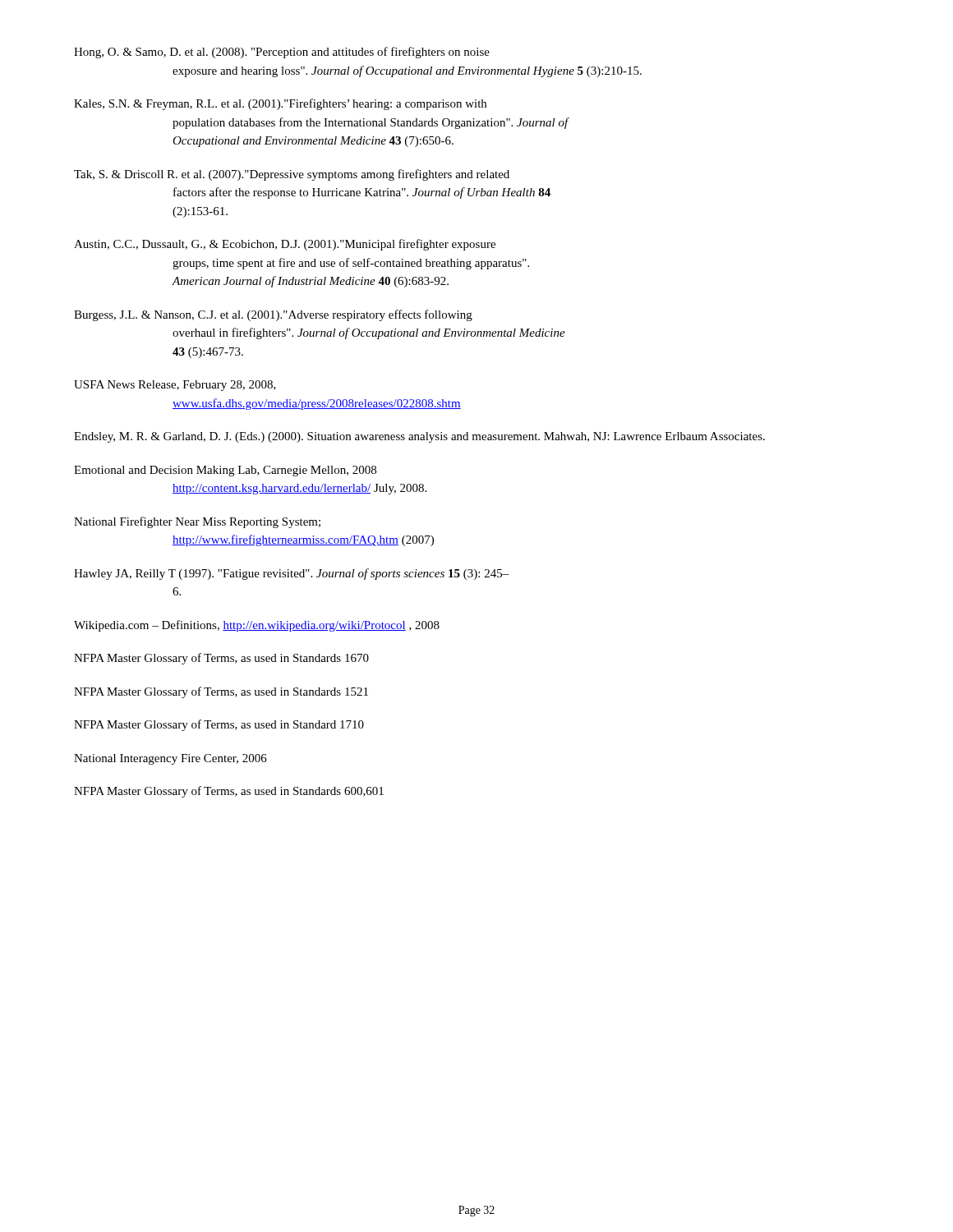Locate the block of text that opens with "Emotional and Decision Making Lab,"
The width and height of the screenshot is (953, 1232).
[x=225, y=471]
